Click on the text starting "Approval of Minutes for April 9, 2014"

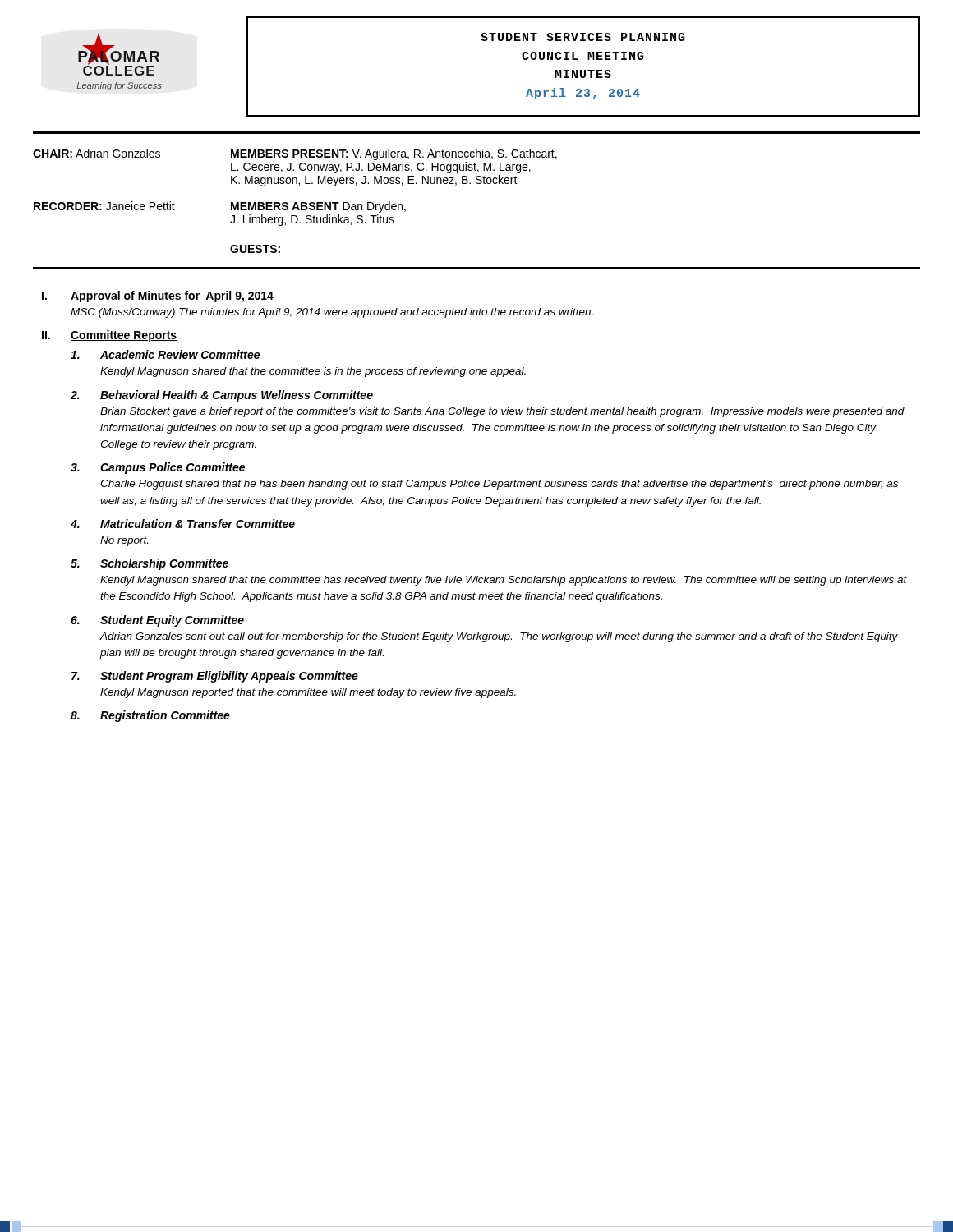[x=172, y=296]
